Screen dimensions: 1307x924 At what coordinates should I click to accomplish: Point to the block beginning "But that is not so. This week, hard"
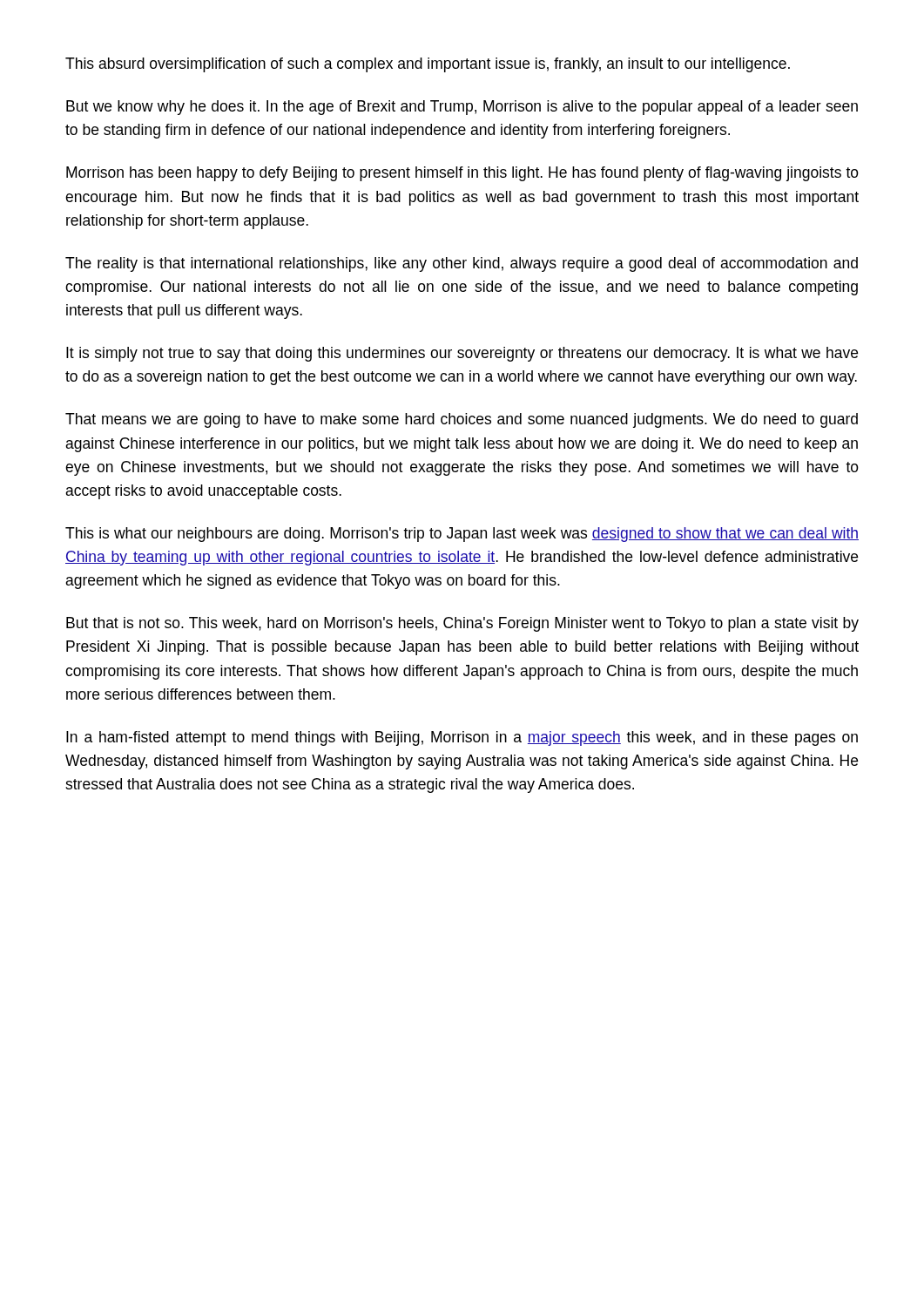click(x=462, y=659)
